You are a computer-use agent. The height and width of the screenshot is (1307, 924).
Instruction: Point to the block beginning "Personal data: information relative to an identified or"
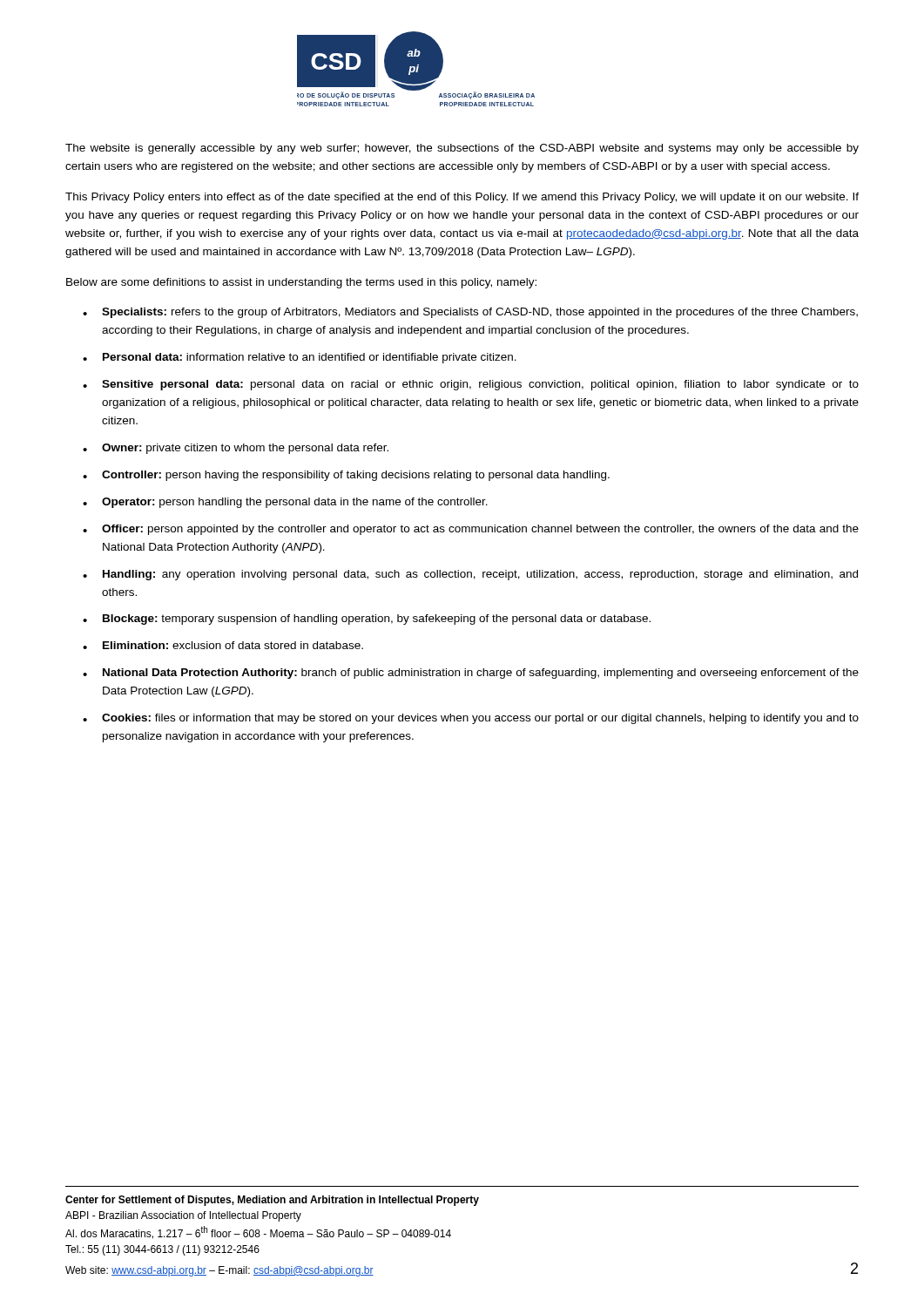pyautogui.click(x=309, y=357)
